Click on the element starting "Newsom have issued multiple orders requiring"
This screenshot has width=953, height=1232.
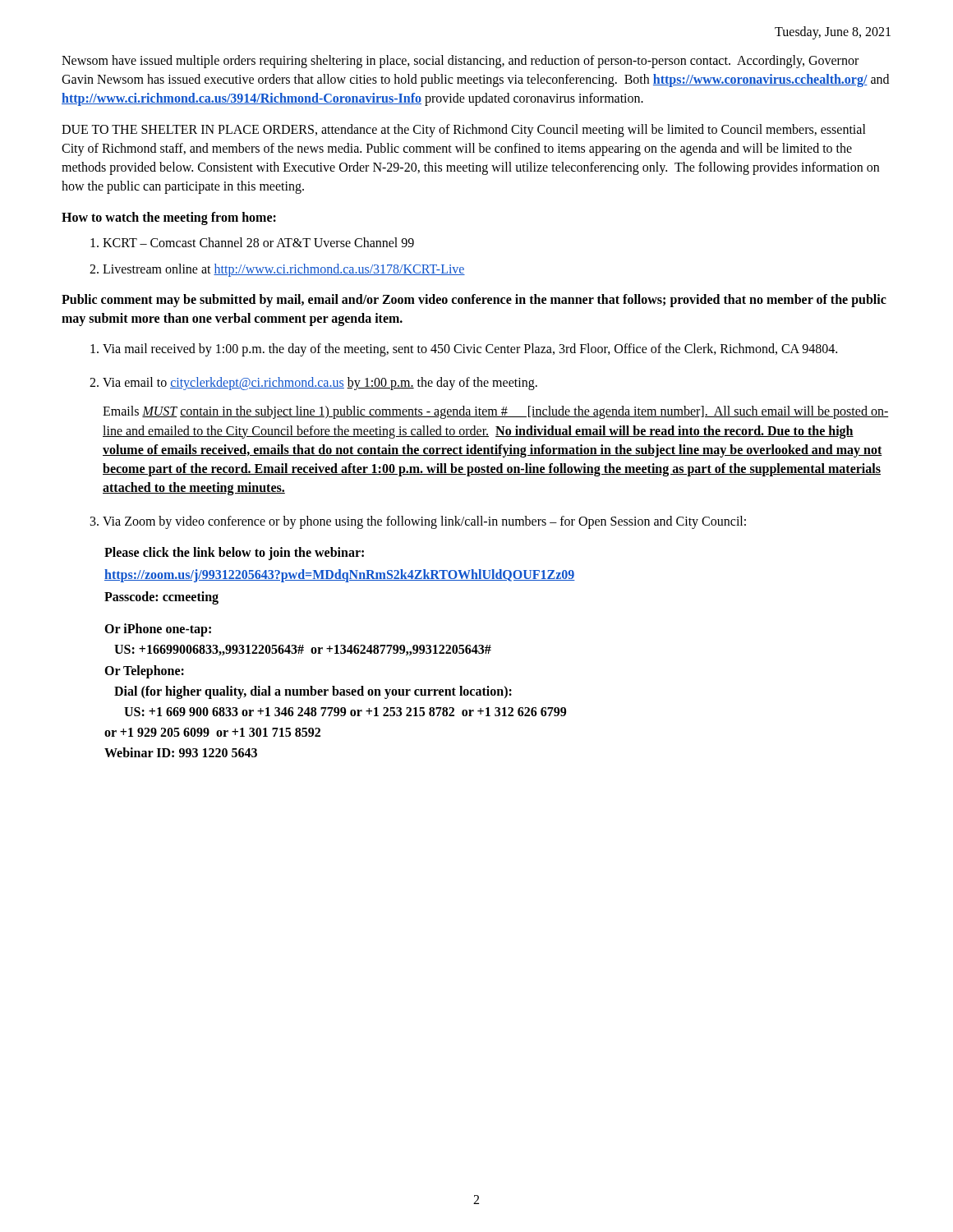476,79
